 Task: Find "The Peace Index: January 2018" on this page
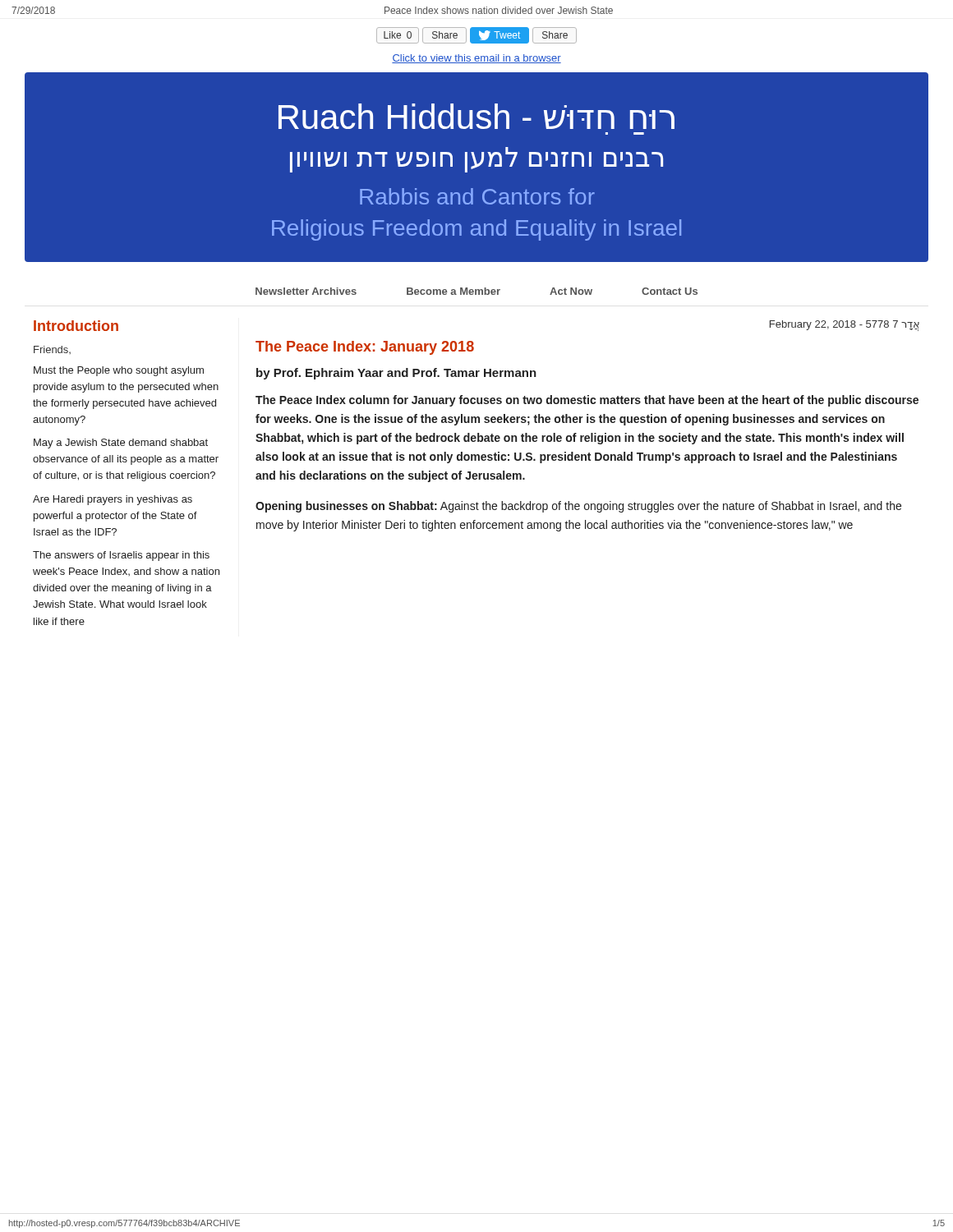click(x=365, y=346)
